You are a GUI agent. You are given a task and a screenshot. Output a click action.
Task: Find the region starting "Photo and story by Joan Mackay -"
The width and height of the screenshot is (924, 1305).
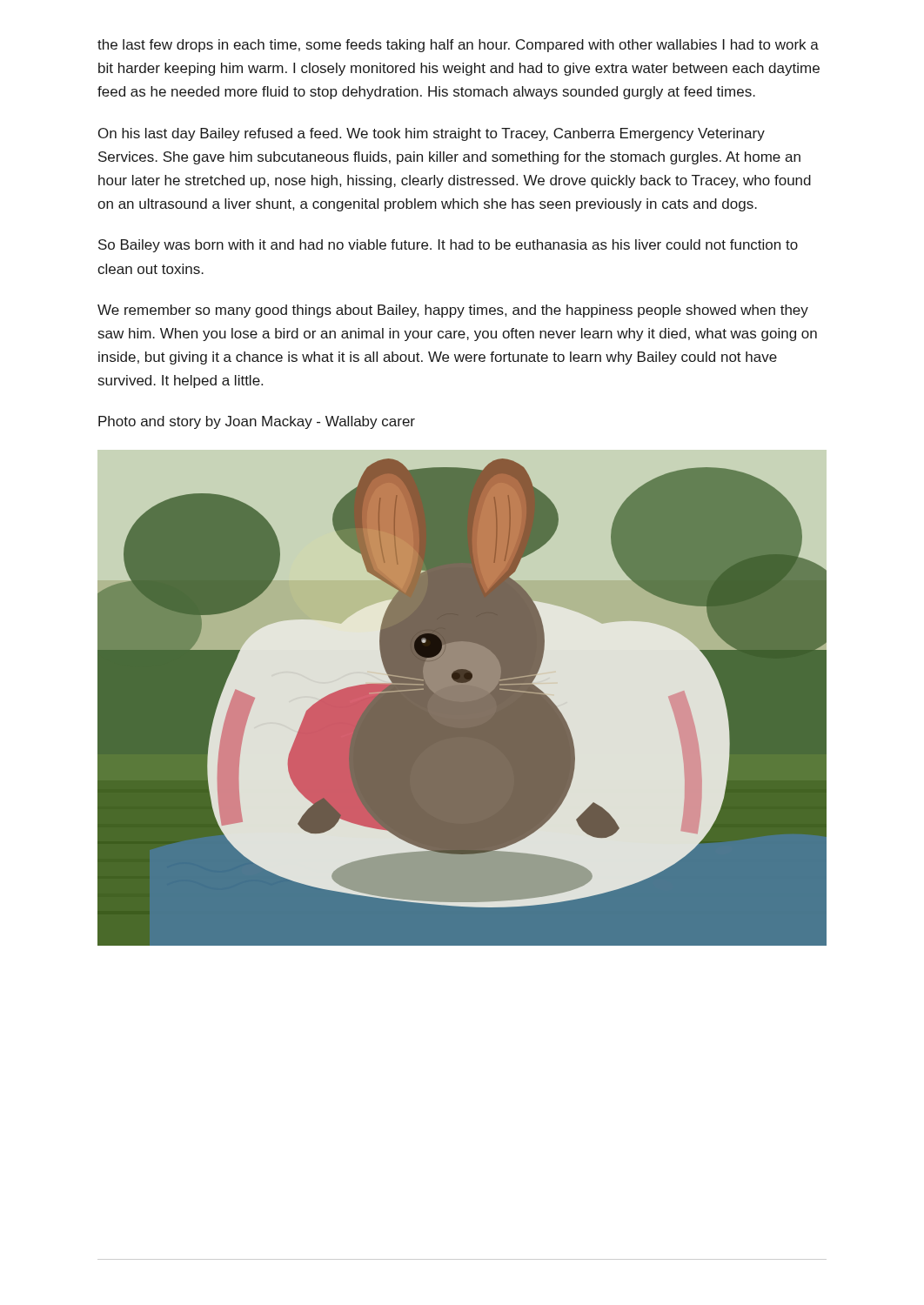[x=256, y=422]
